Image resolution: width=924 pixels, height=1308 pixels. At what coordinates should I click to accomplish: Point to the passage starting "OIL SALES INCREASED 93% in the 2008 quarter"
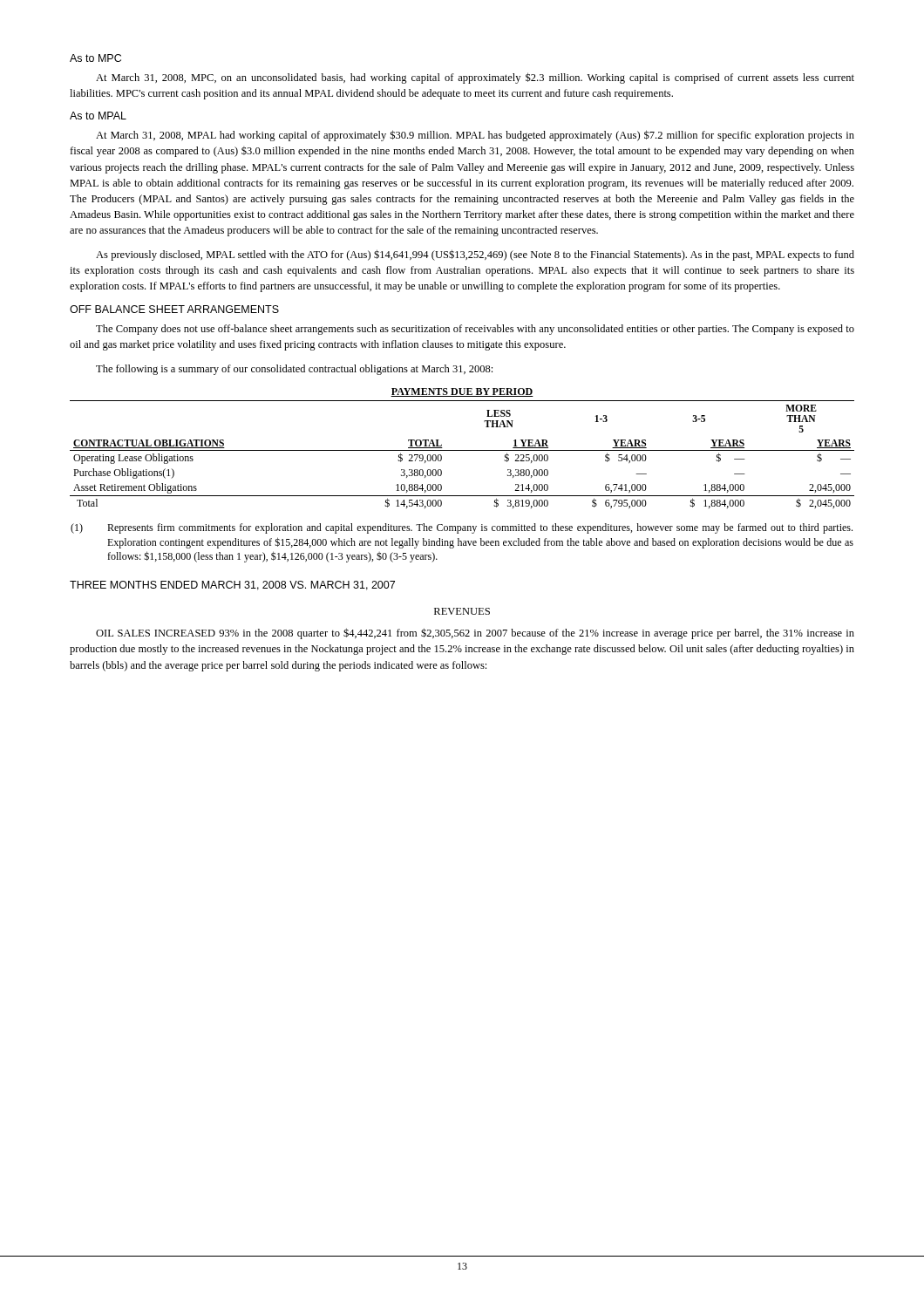point(462,649)
